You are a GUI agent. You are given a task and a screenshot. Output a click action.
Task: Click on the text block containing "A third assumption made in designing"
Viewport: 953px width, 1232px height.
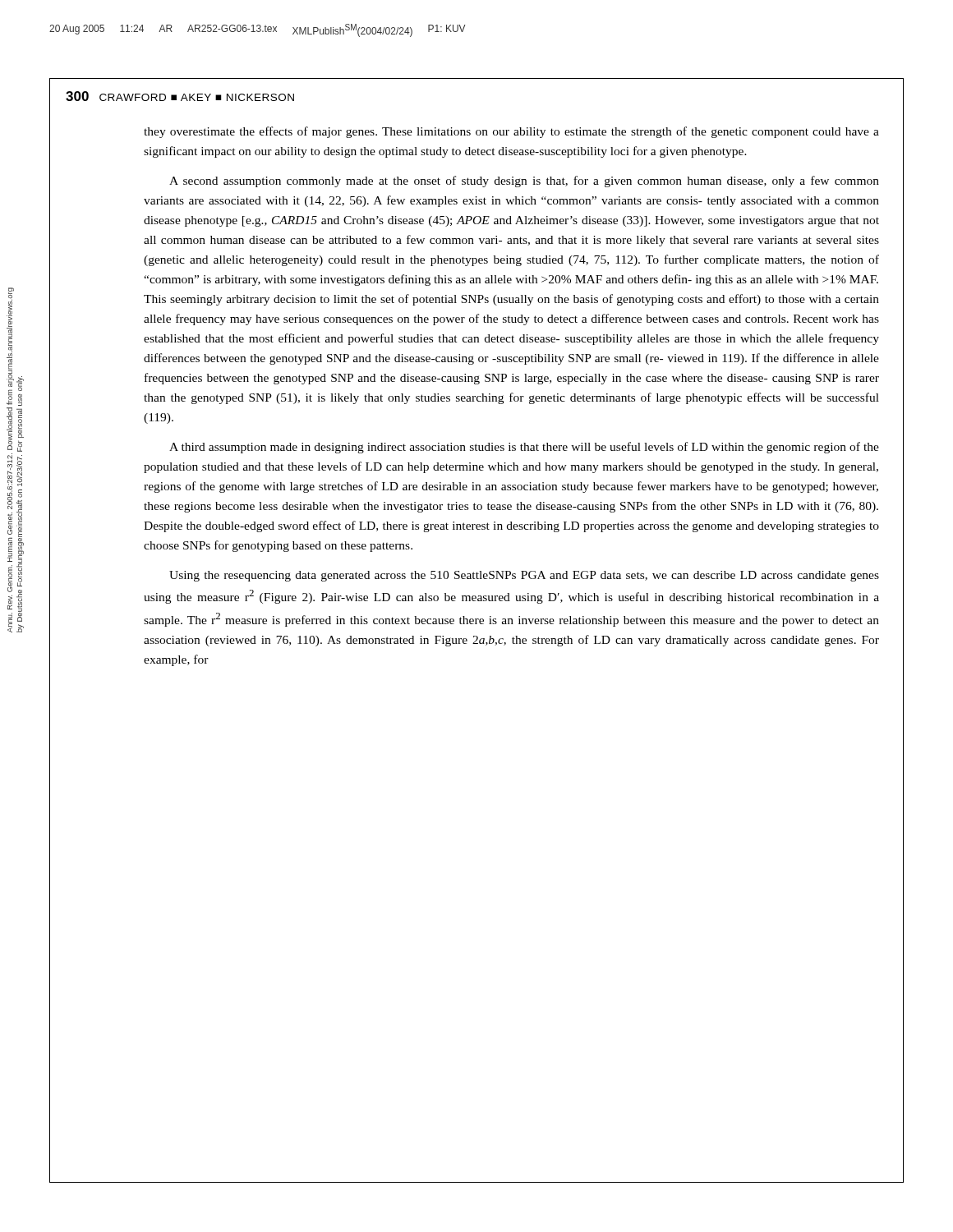coord(511,496)
